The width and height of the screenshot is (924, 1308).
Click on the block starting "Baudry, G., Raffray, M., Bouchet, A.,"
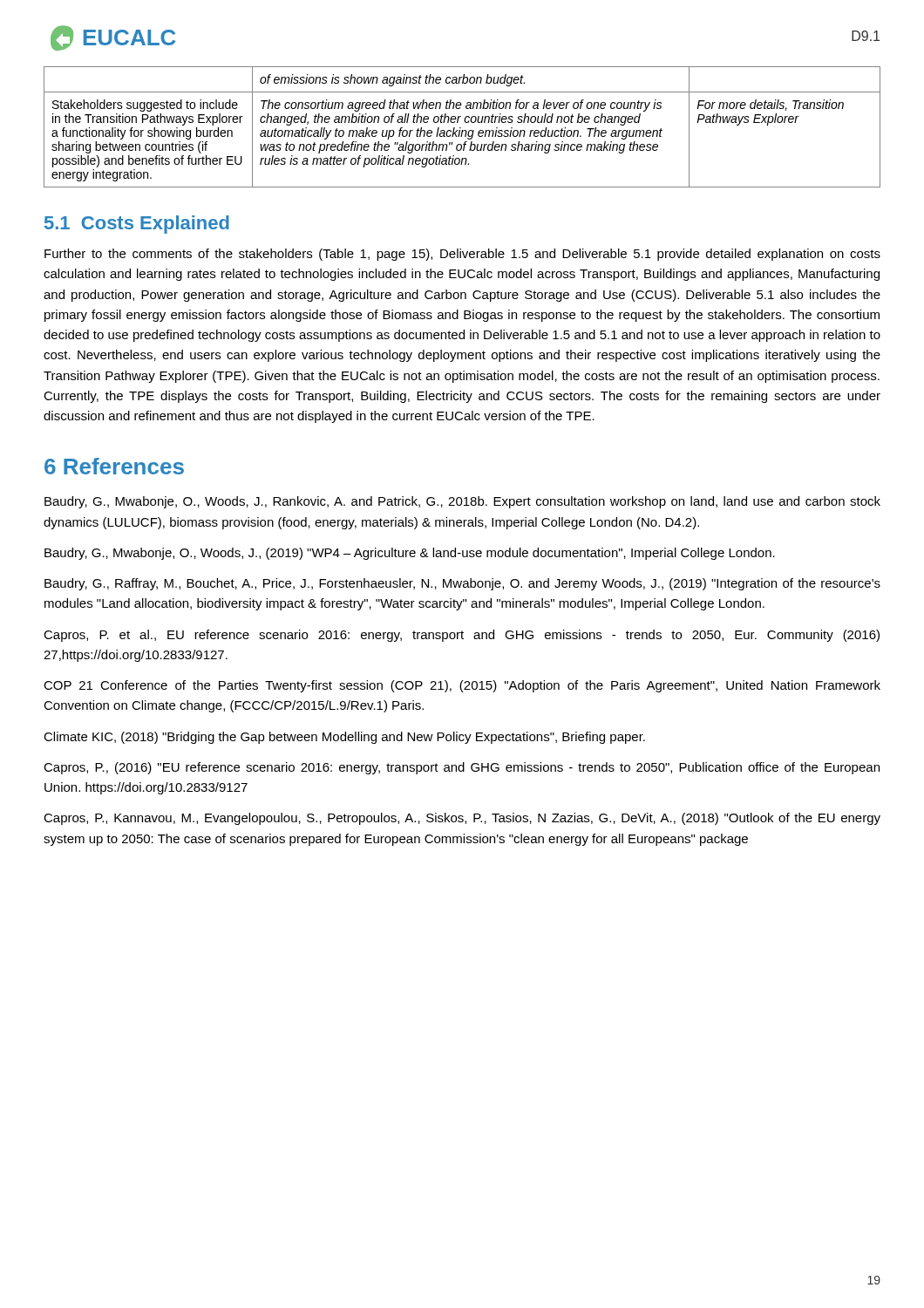pos(462,593)
